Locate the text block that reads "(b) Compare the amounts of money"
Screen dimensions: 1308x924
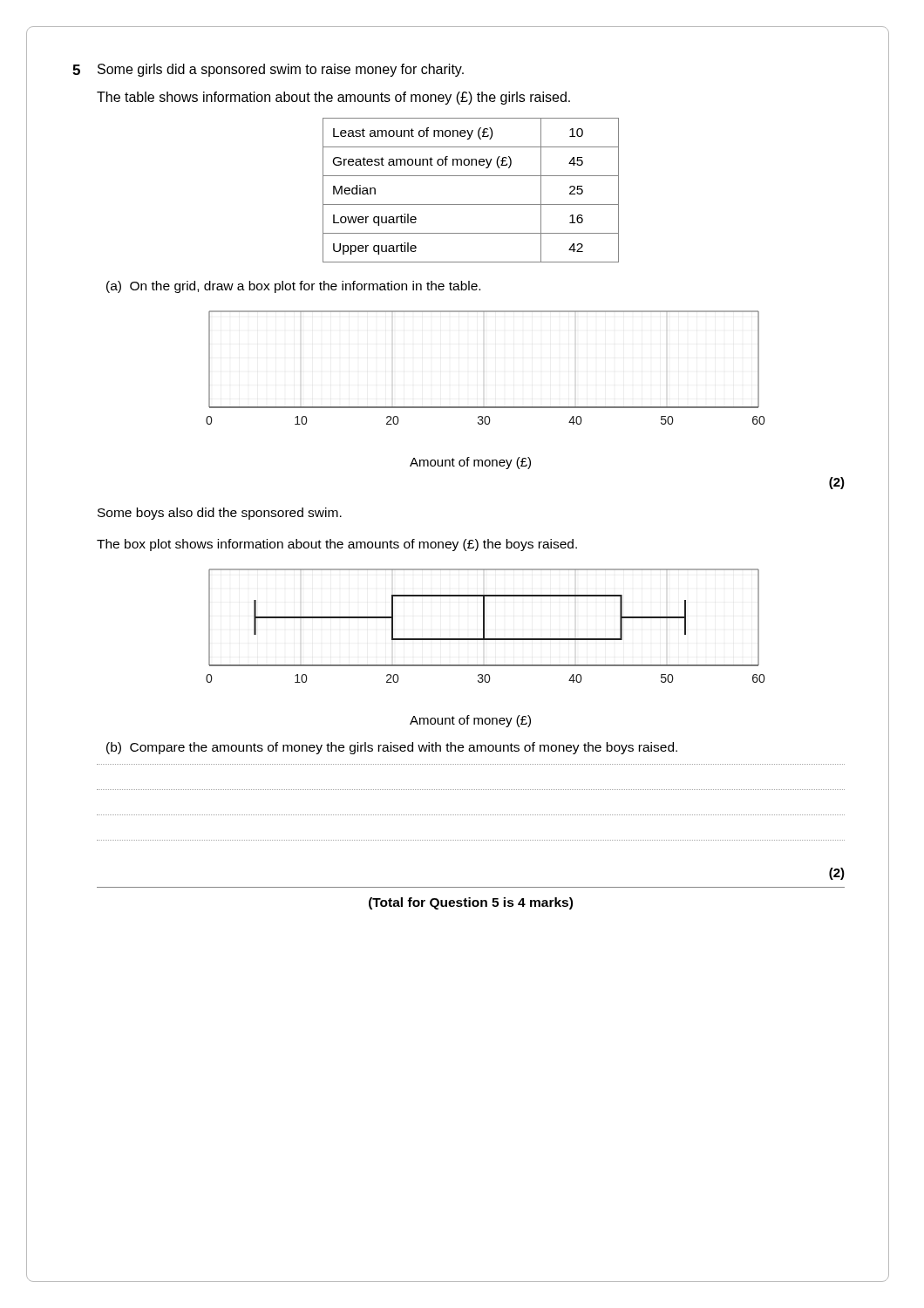[392, 747]
